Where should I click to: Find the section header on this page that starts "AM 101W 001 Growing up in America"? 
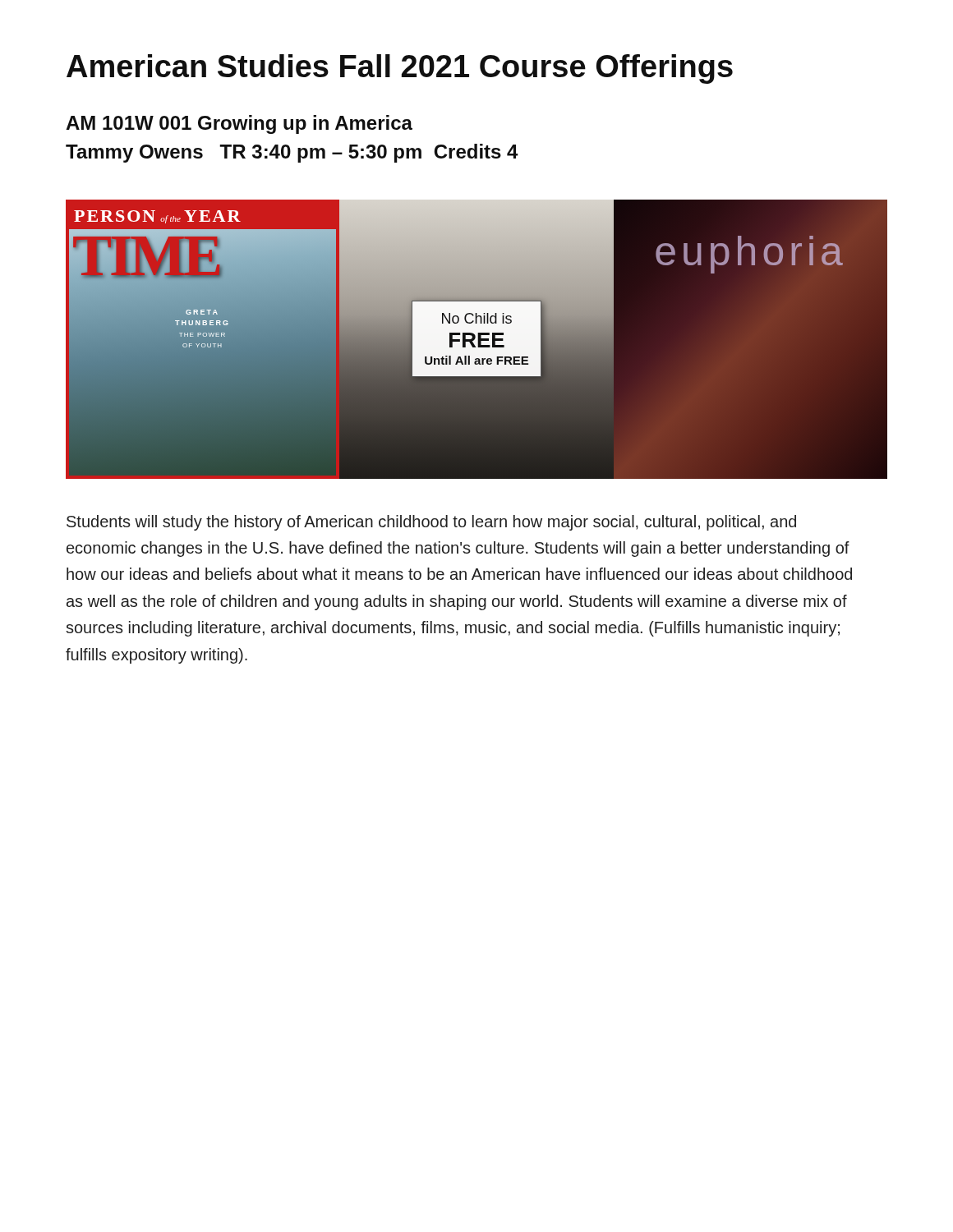click(476, 138)
